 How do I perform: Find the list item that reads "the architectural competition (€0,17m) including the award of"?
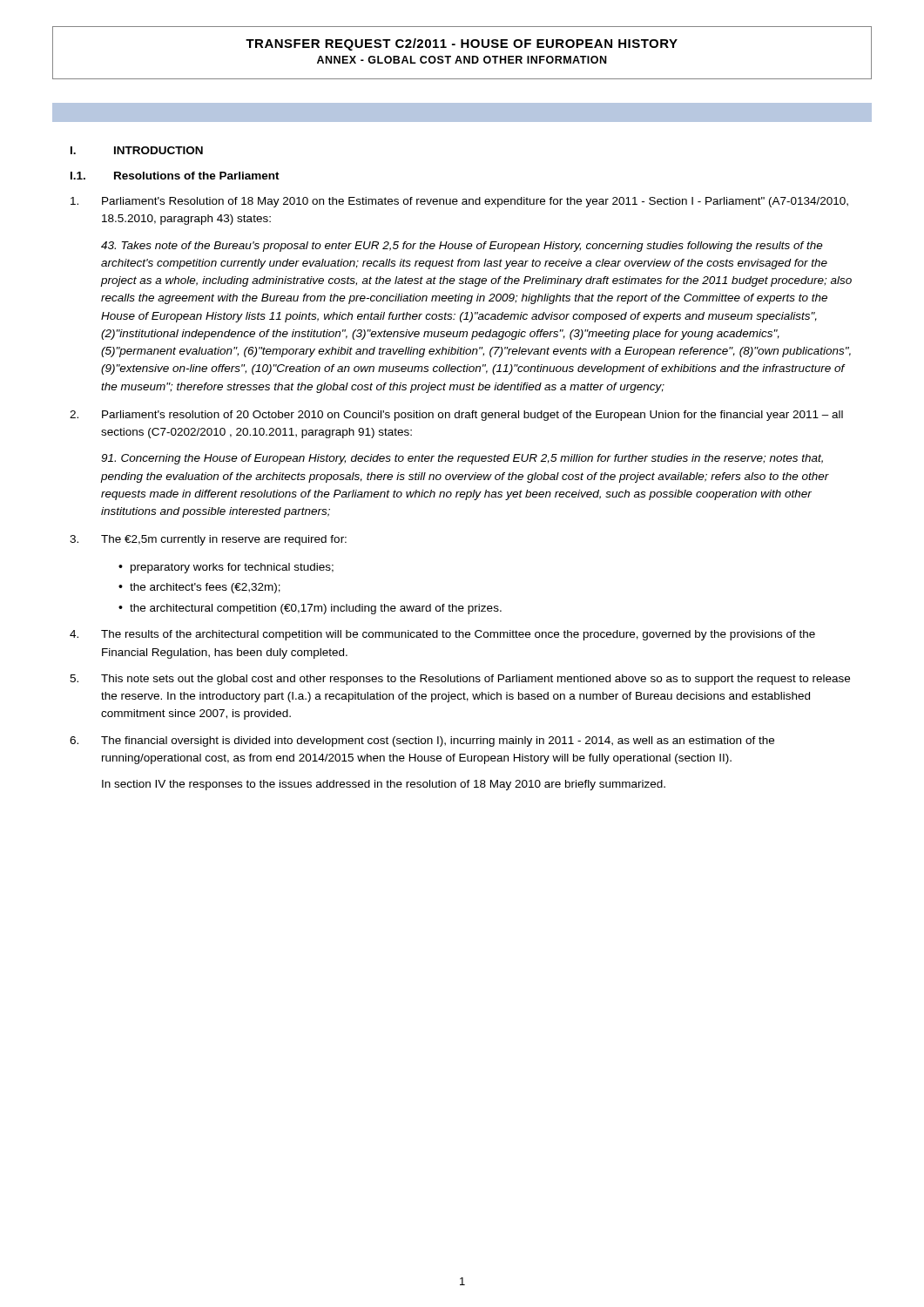(x=316, y=608)
